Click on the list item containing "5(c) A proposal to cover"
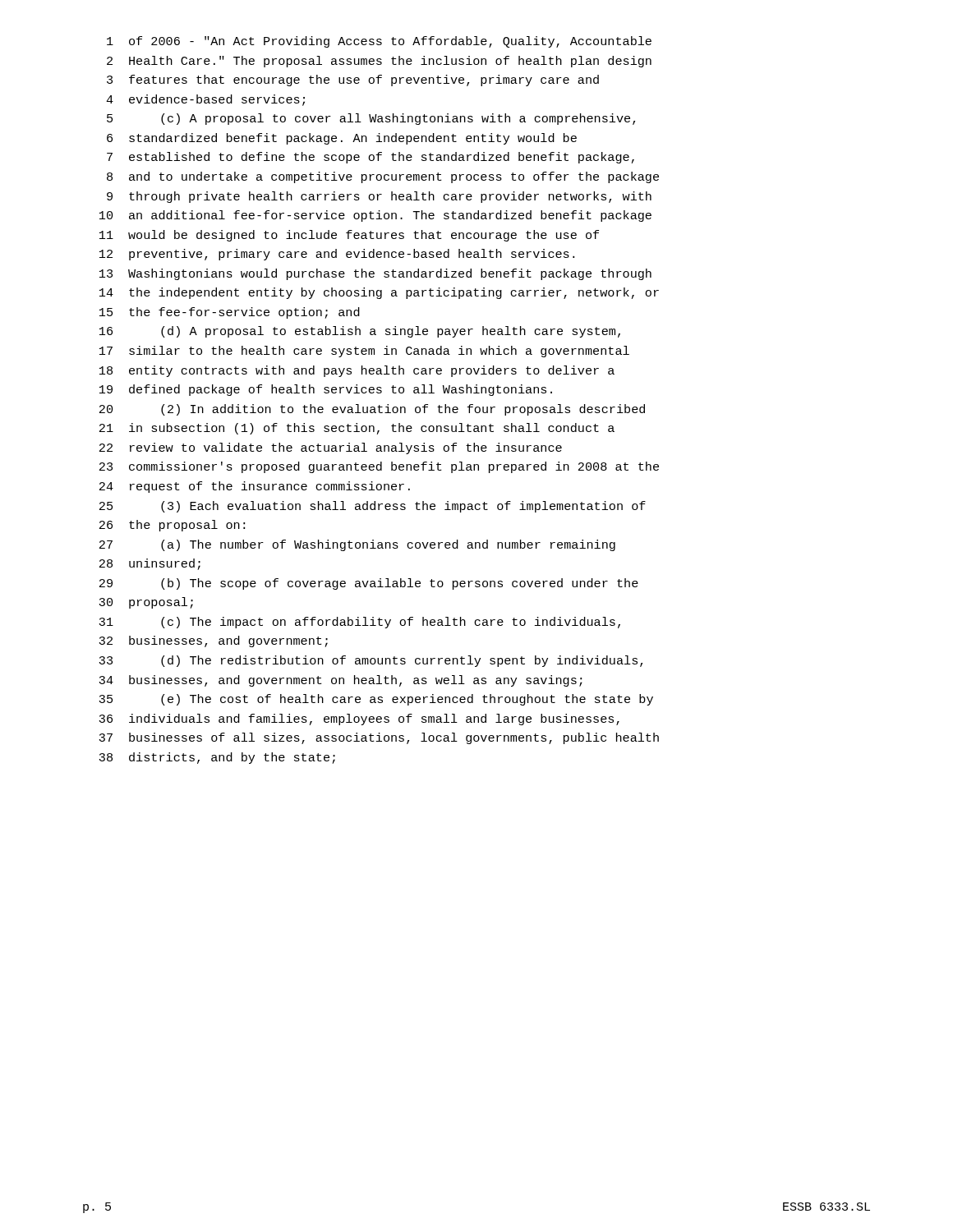Screen dimensions: 1232x953 [x=485, y=120]
